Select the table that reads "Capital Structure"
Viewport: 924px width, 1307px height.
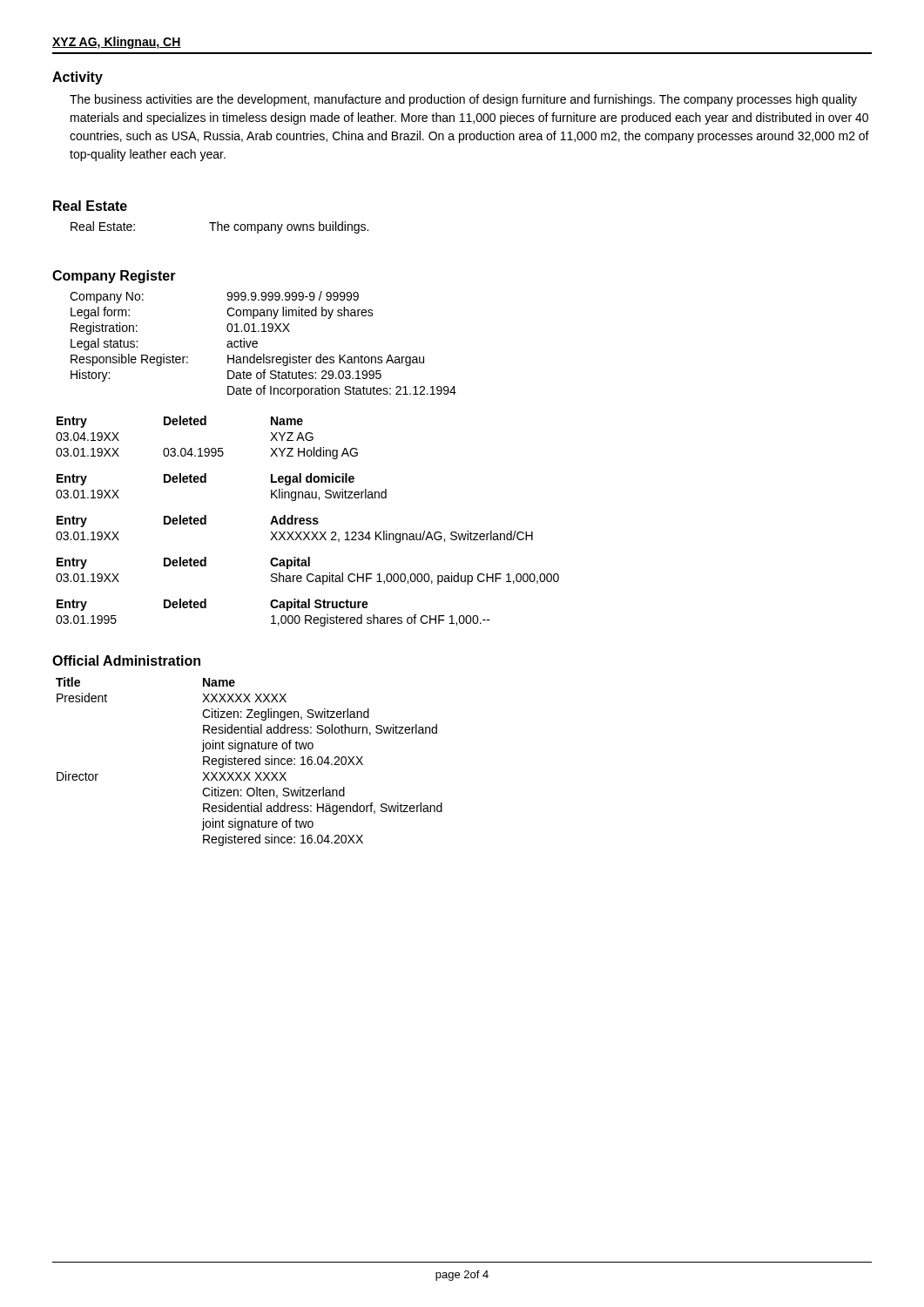462,612
